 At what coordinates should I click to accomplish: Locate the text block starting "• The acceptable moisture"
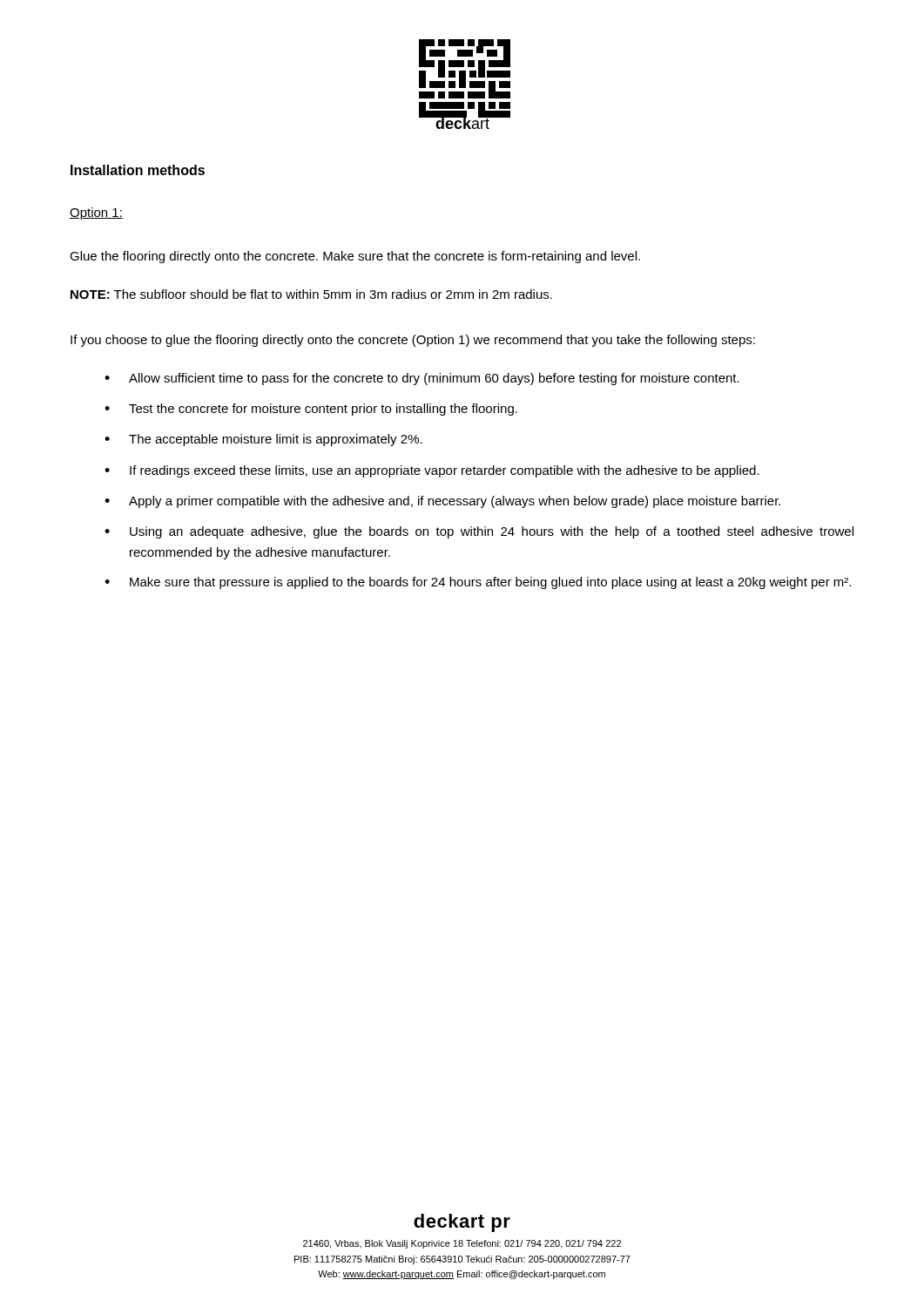(263, 440)
